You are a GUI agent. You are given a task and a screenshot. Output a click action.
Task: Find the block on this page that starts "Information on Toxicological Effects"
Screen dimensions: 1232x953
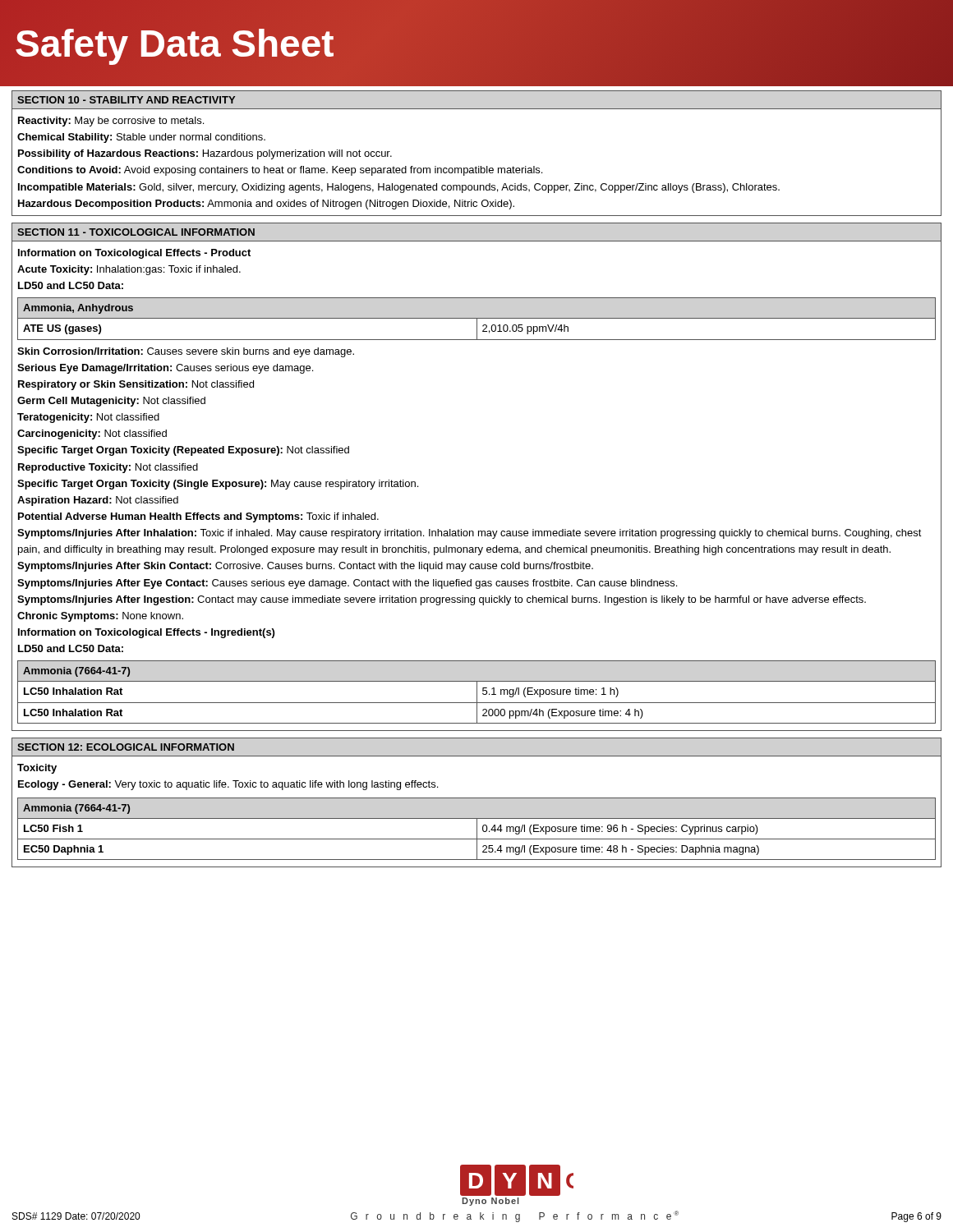click(x=134, y=269)
